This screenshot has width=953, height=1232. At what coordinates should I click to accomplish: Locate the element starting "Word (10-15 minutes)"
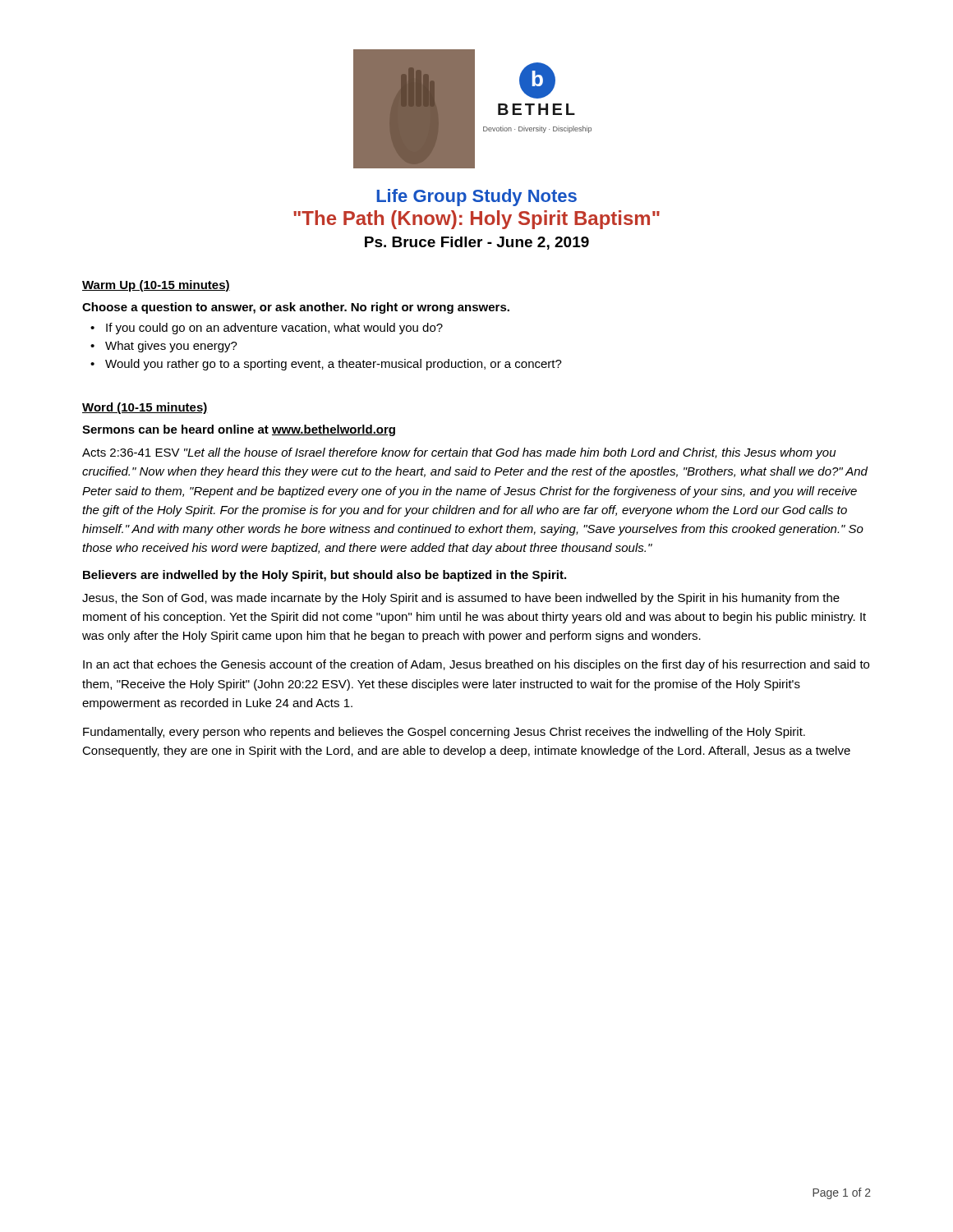(x=145, y=407)
